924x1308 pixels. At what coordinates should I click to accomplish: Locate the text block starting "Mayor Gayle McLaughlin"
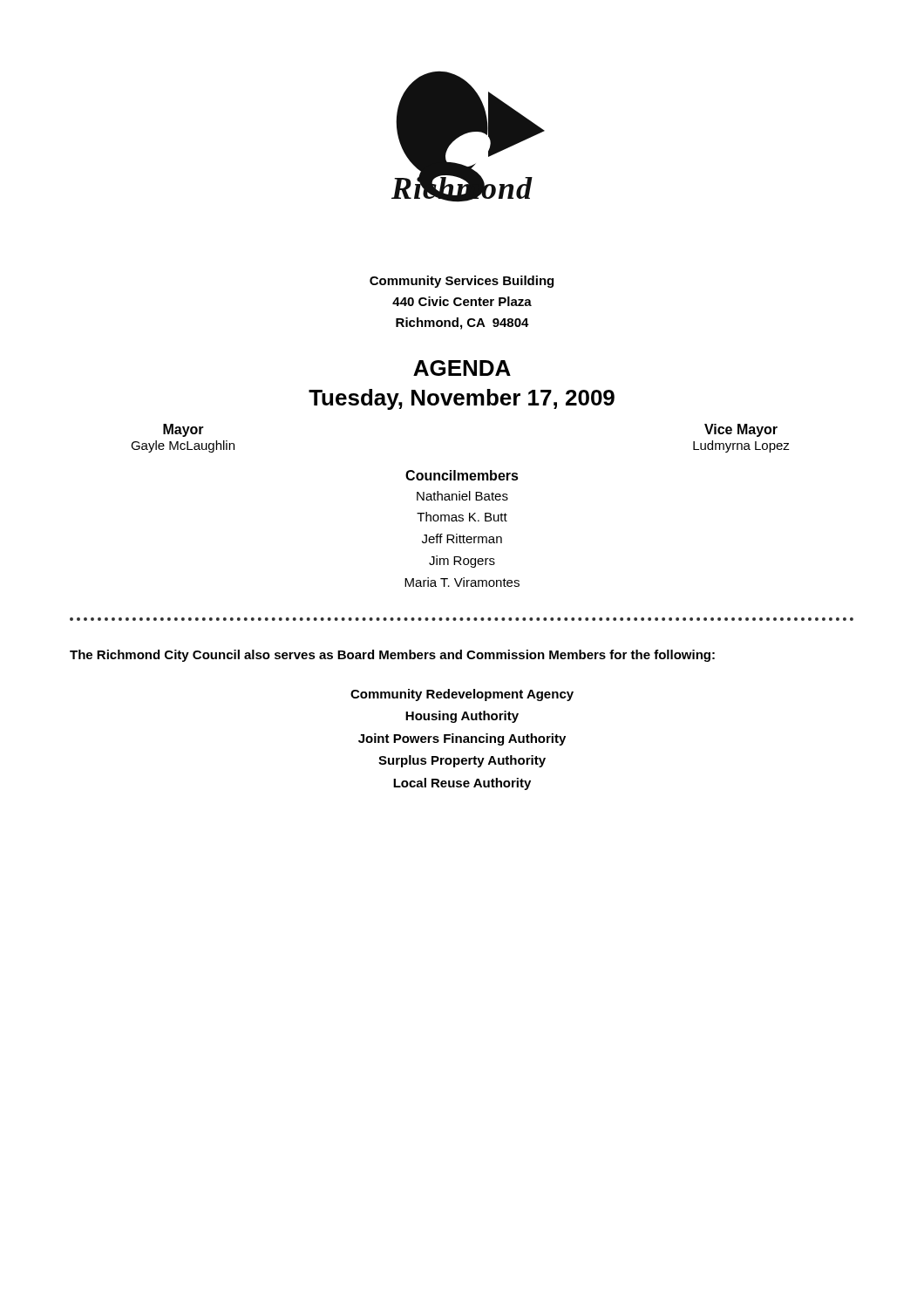click(183, 437)
